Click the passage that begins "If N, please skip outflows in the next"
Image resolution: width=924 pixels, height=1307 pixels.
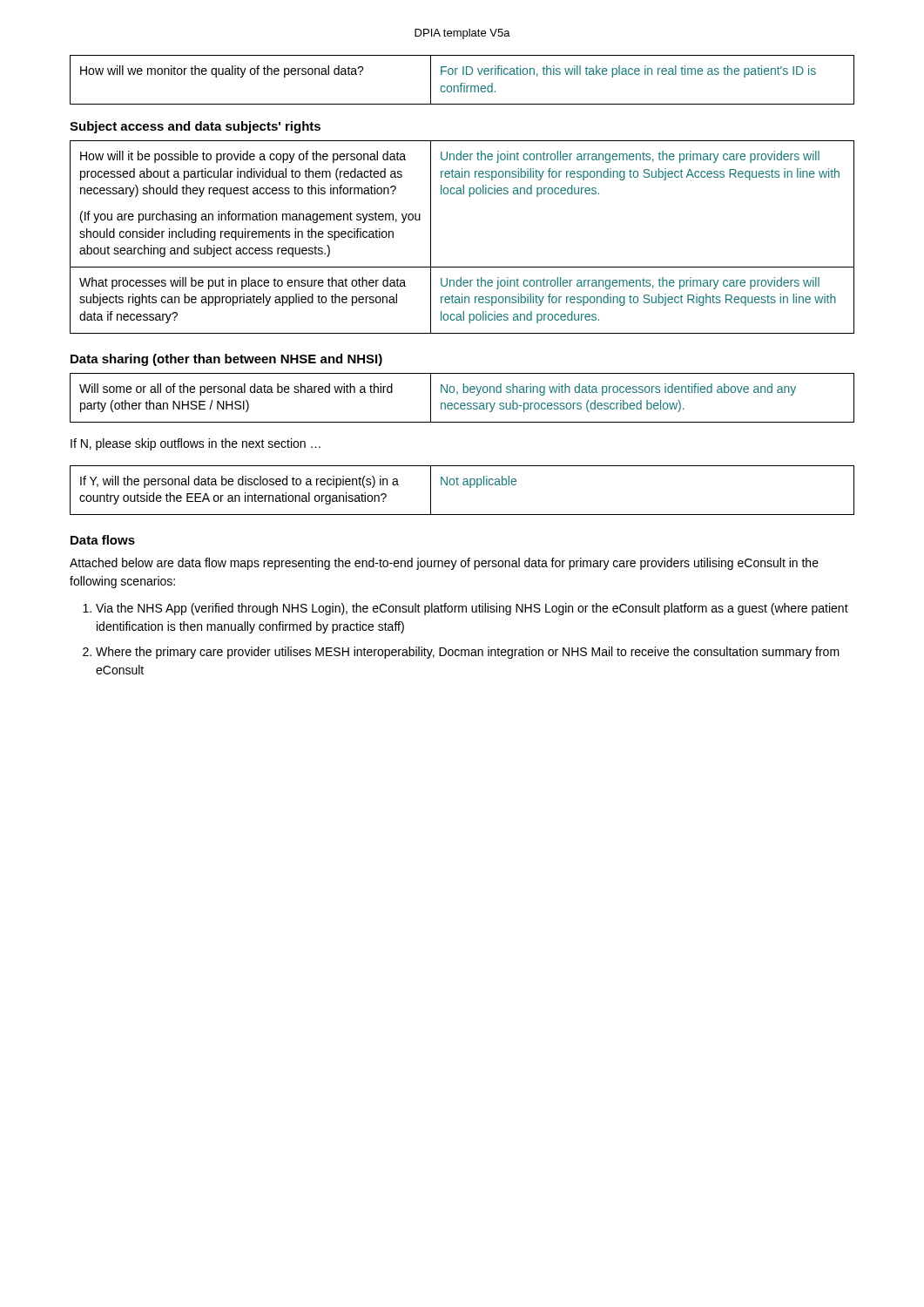pyautogui.click(x=196, y=443)
